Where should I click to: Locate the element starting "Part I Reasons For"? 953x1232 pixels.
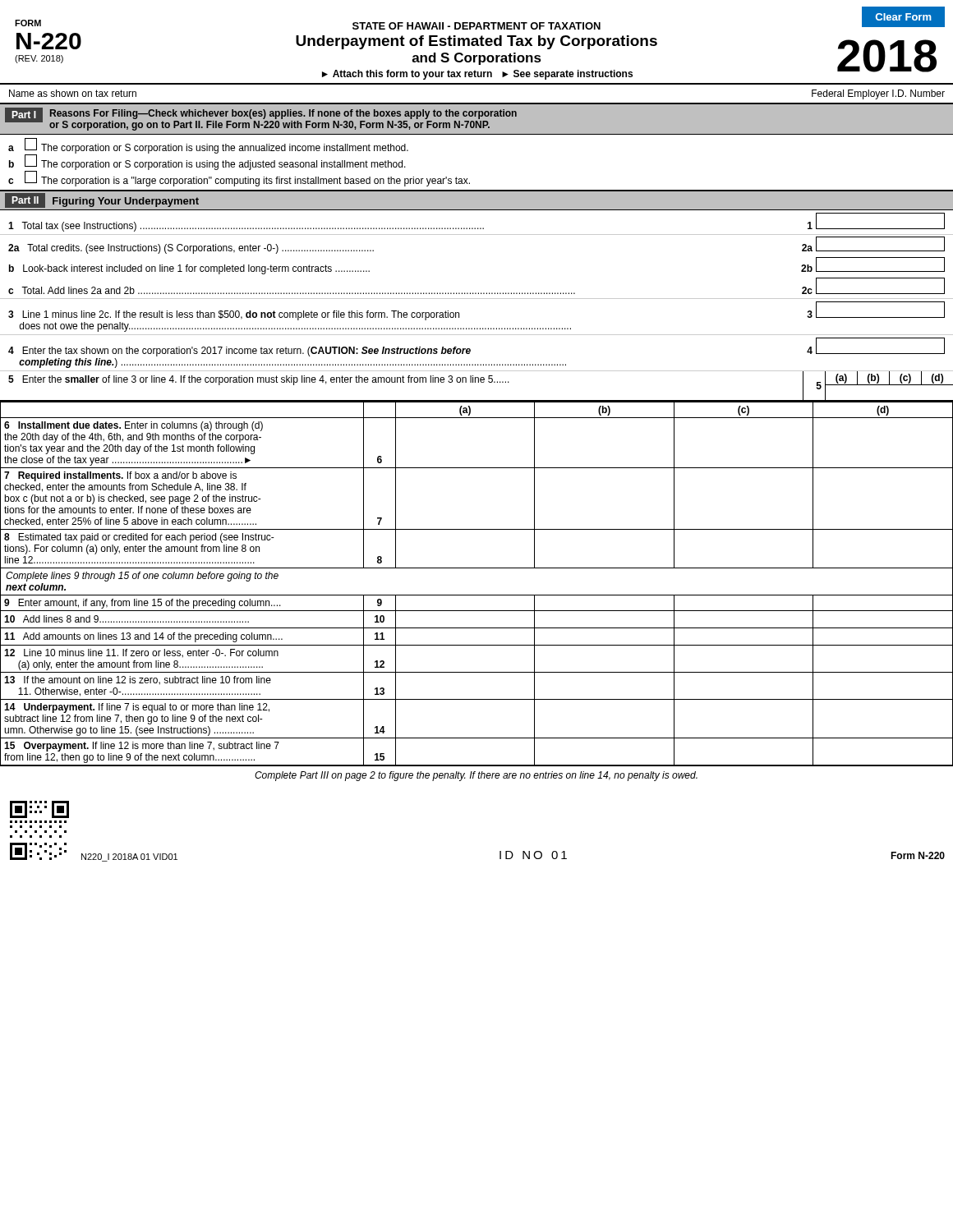coord(261,119)
